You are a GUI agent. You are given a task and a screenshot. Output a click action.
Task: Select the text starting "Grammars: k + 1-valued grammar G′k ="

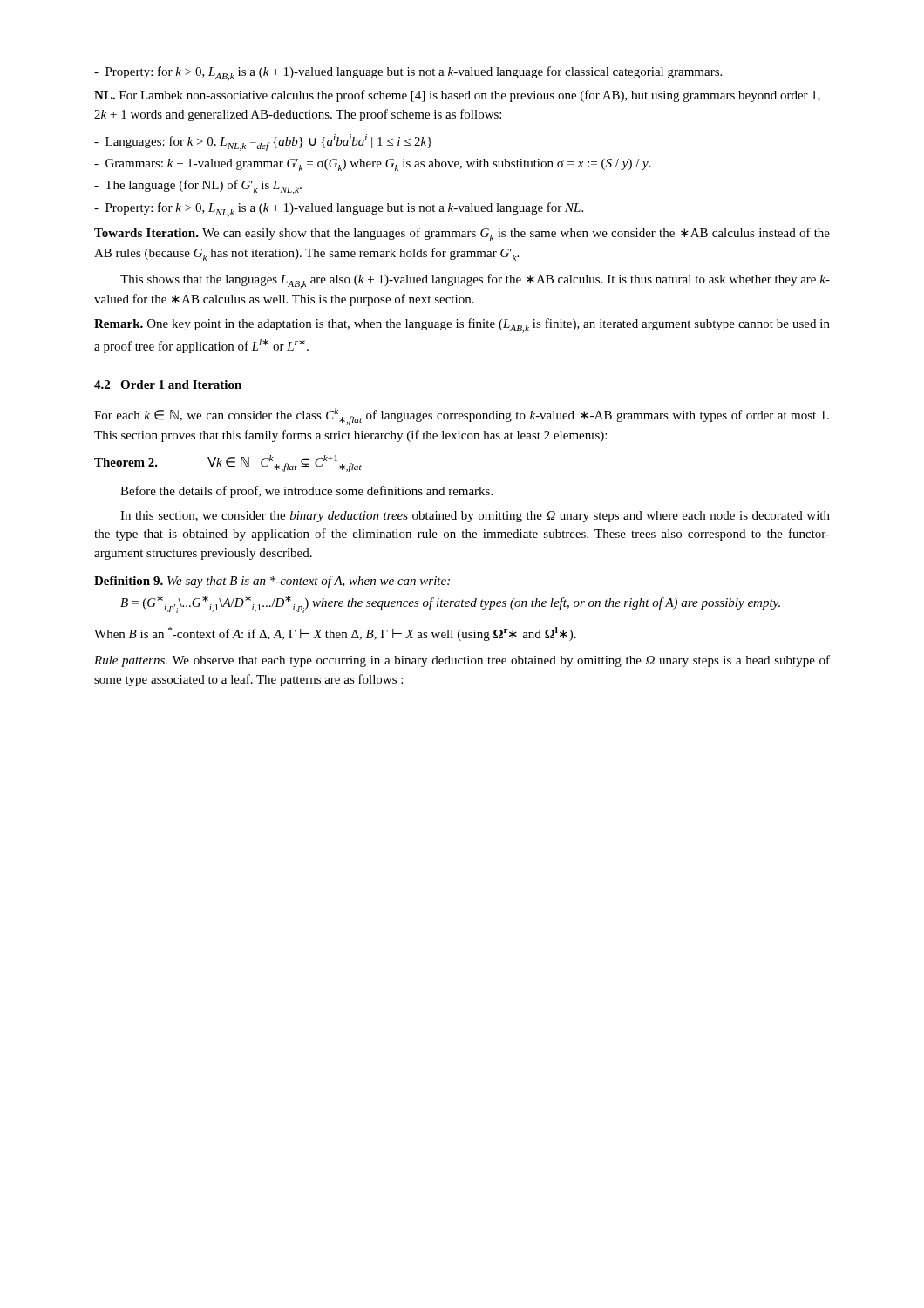click(x=373, y=164)
